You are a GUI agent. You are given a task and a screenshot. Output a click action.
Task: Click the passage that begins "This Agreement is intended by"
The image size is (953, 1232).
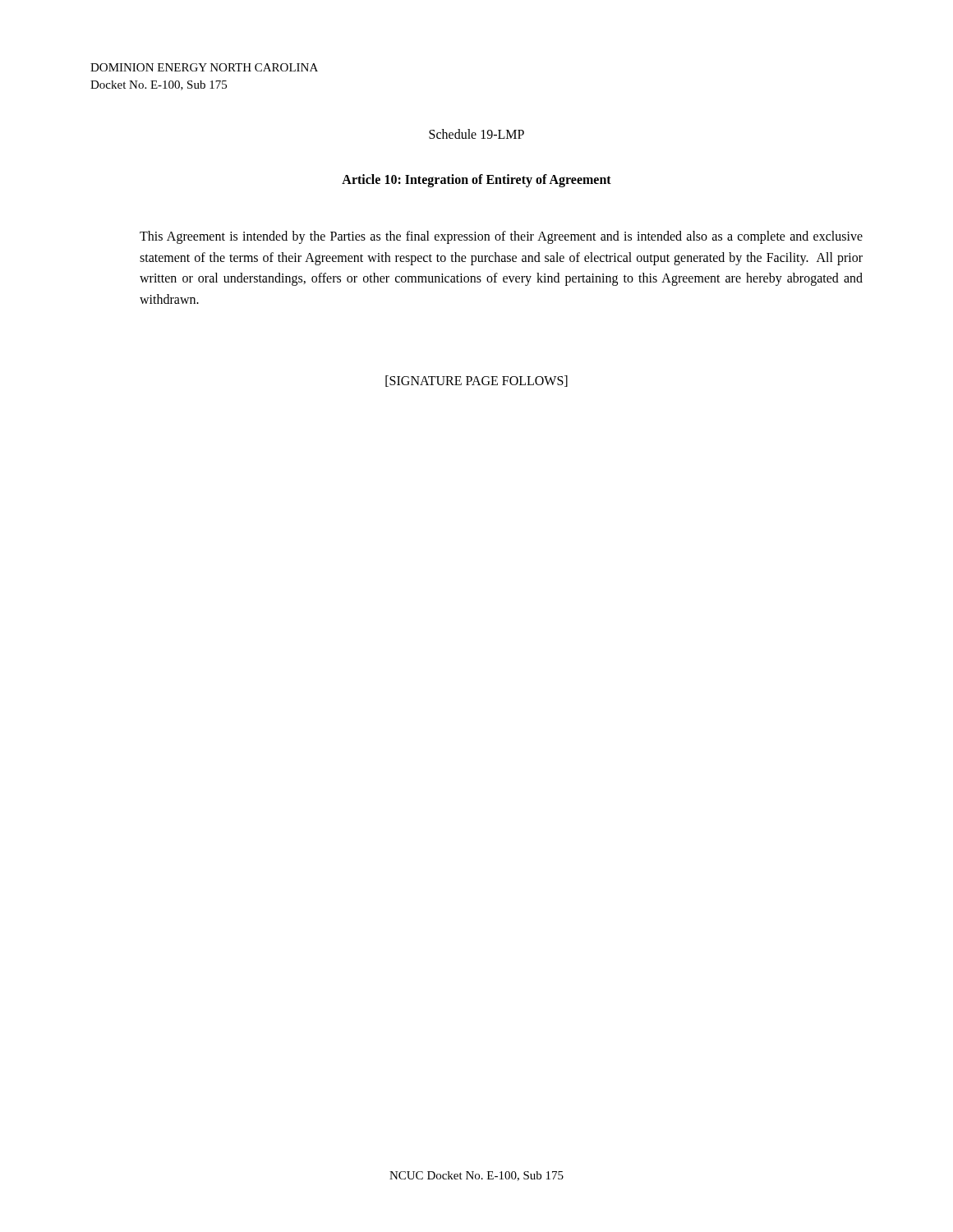click(x=501, y=268)
